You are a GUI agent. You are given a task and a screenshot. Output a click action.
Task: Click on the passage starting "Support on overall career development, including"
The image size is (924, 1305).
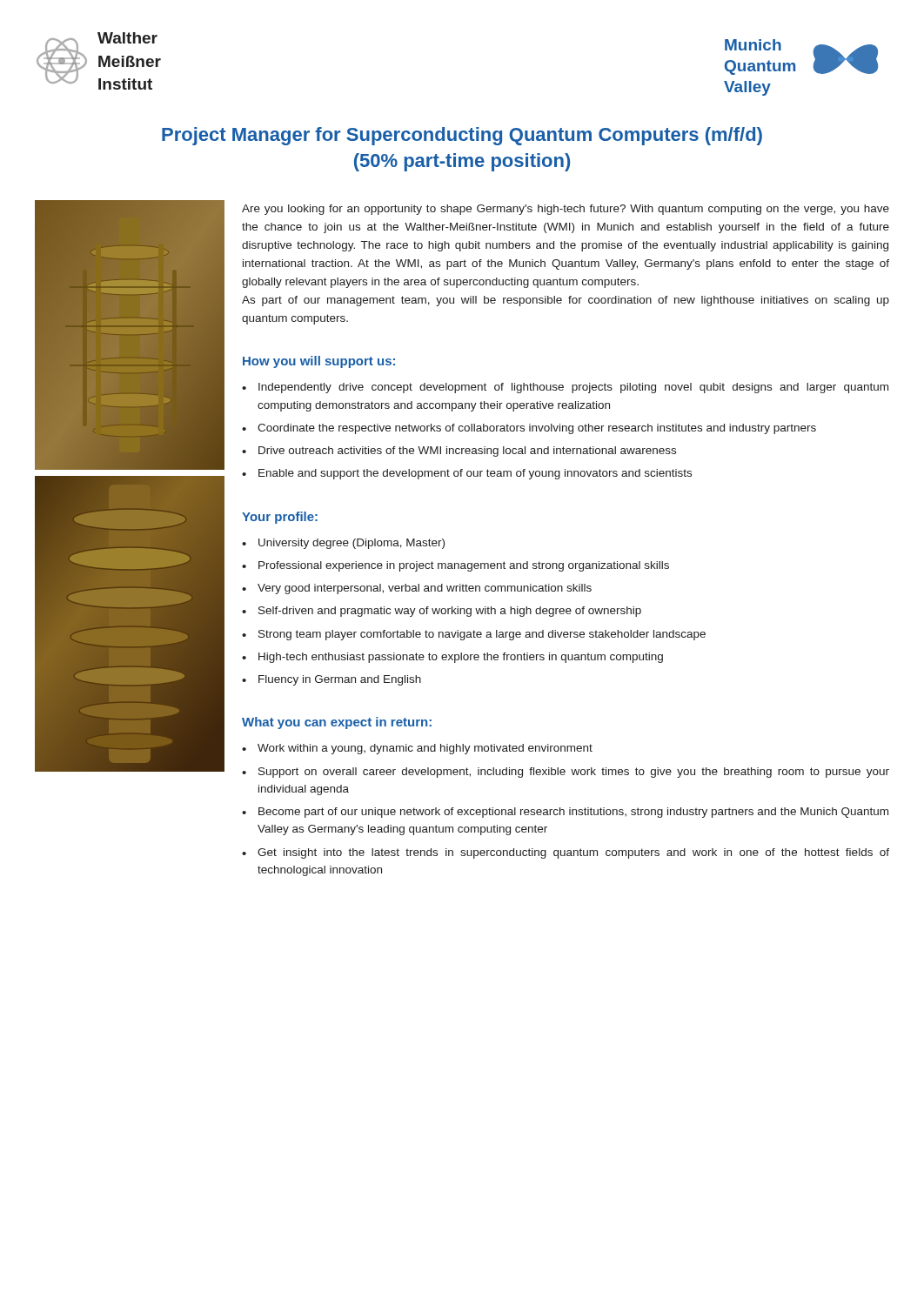point(573,780)
